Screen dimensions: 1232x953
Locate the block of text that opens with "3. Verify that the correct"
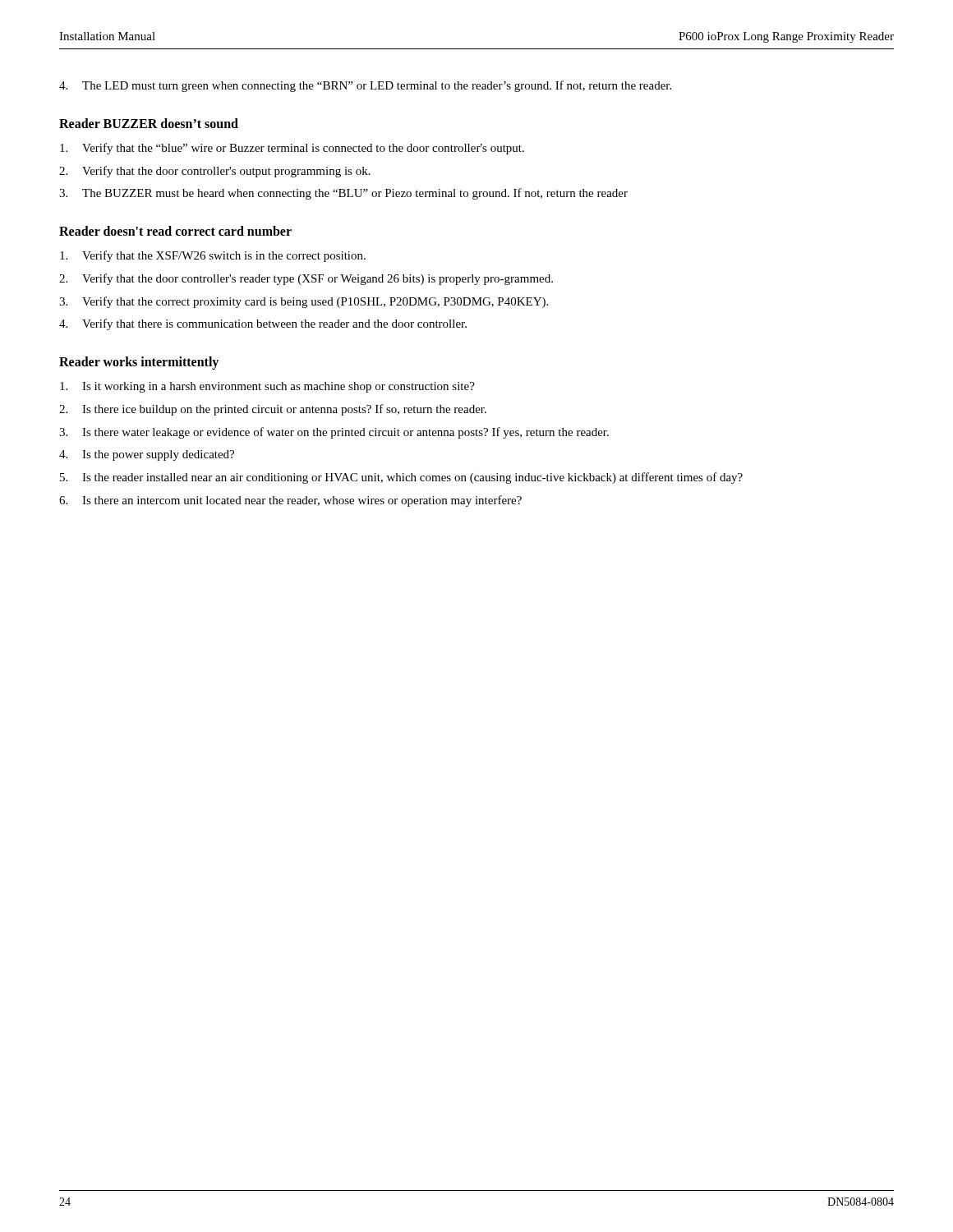(x=476, y=302)
